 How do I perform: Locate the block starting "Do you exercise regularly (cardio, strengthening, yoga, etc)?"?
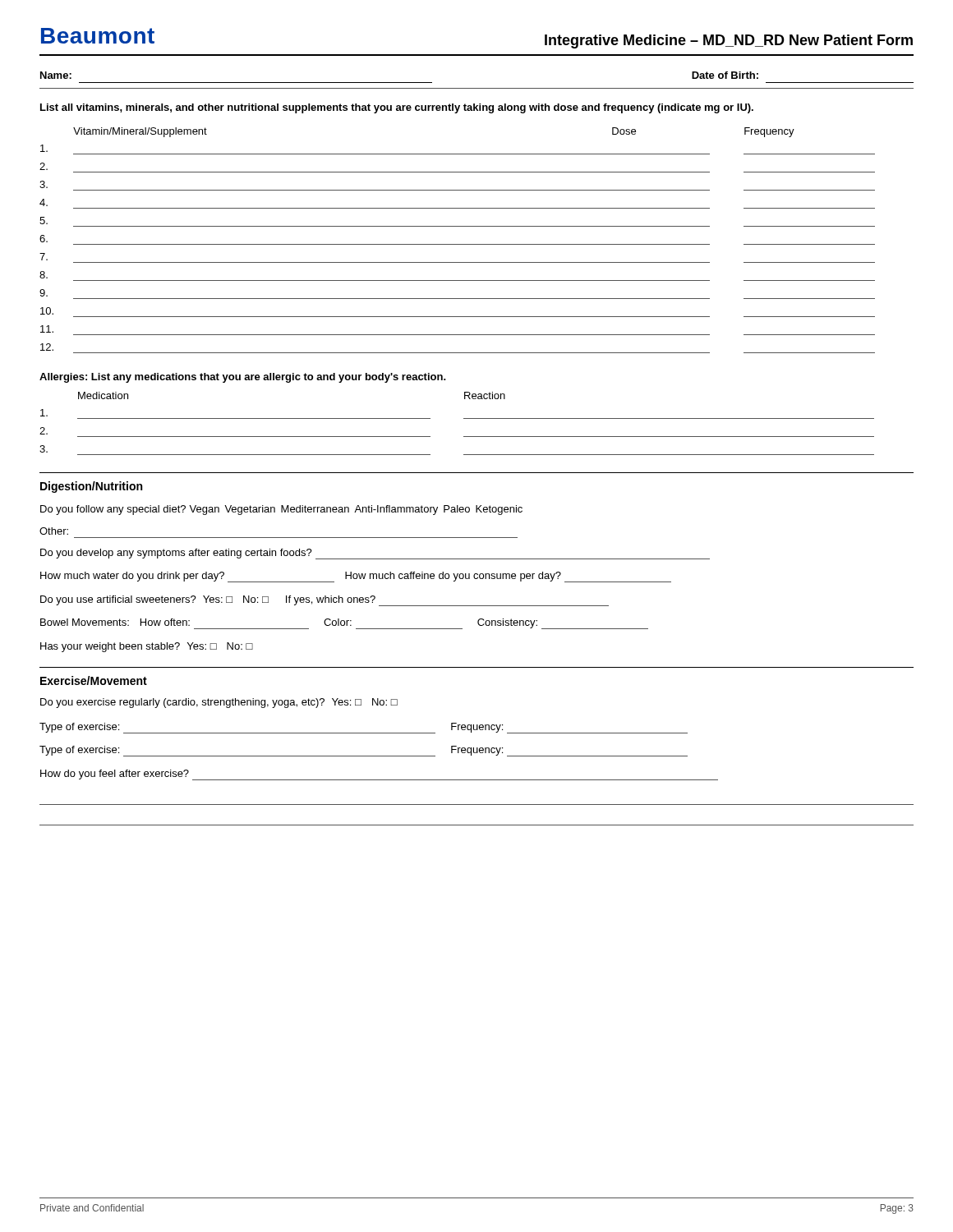coord(218,702)
